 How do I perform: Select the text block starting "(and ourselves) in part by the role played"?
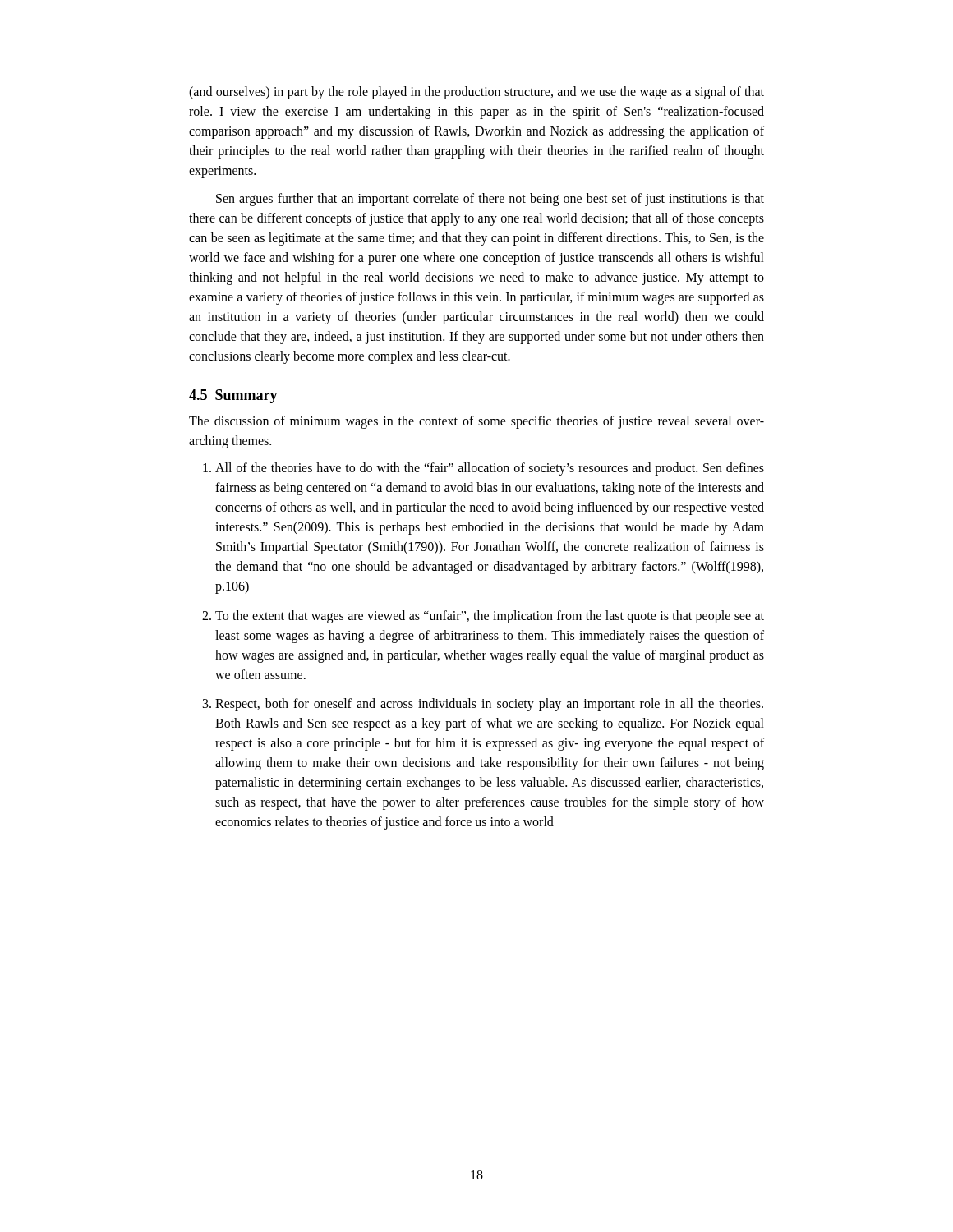(x=476, y=131)
